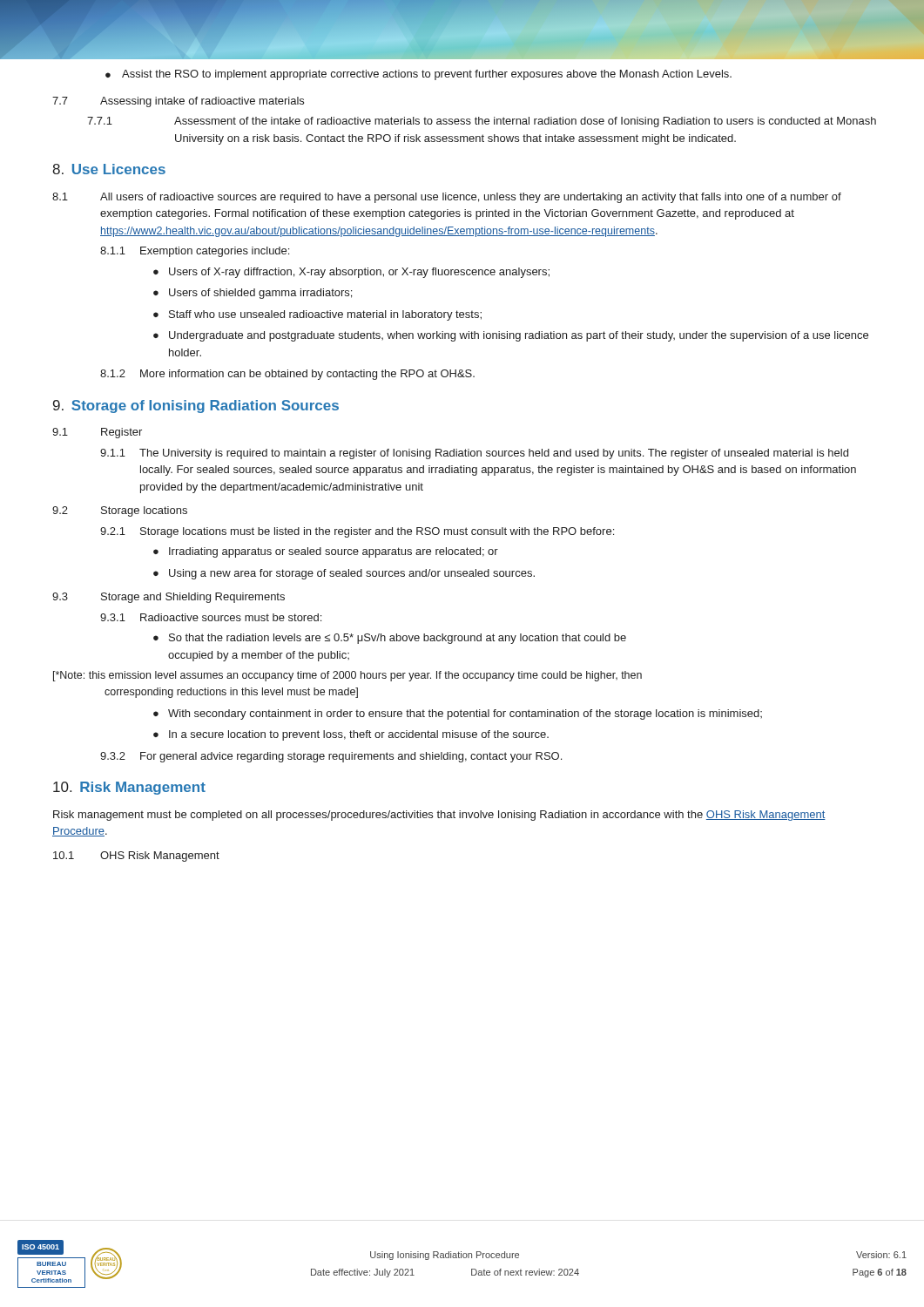Click on the list item that reads "● Users of X-ray diffraction, X-ray"
This screenshot has width=924, height=1307.
pos(351,271)
